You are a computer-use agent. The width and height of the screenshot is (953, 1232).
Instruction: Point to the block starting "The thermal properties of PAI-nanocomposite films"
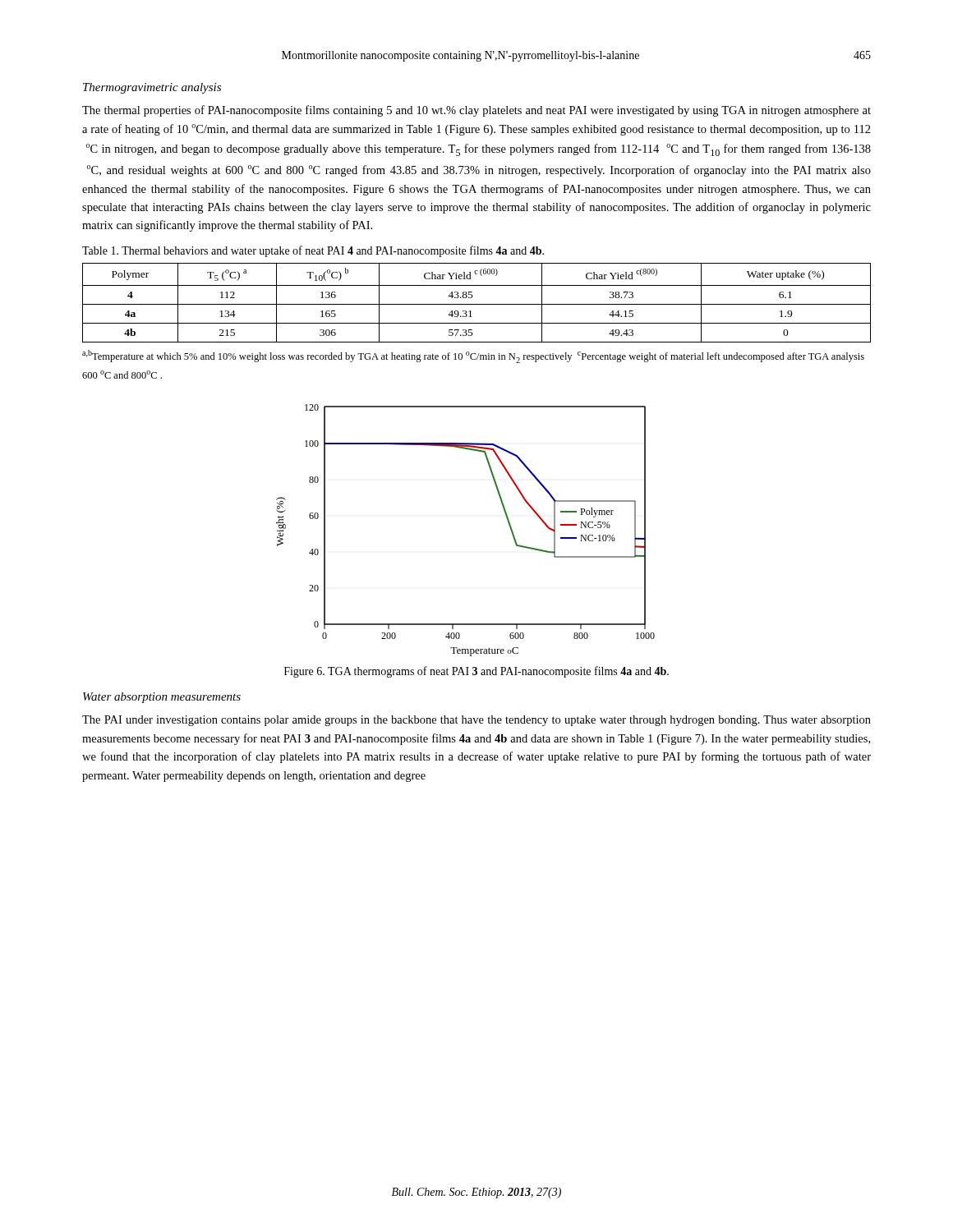point(476,168)
